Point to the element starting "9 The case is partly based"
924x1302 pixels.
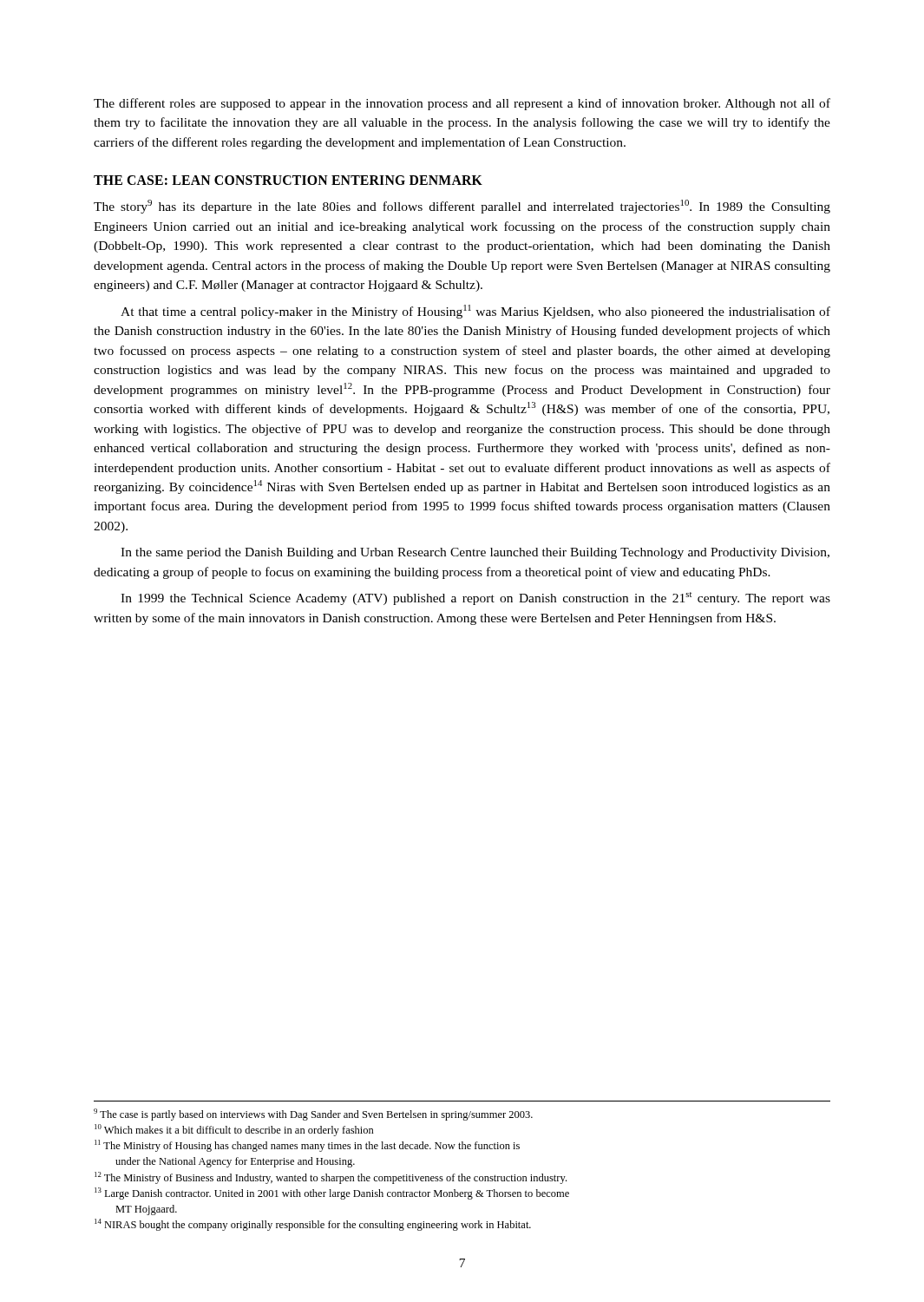[x=462, y=1115]
